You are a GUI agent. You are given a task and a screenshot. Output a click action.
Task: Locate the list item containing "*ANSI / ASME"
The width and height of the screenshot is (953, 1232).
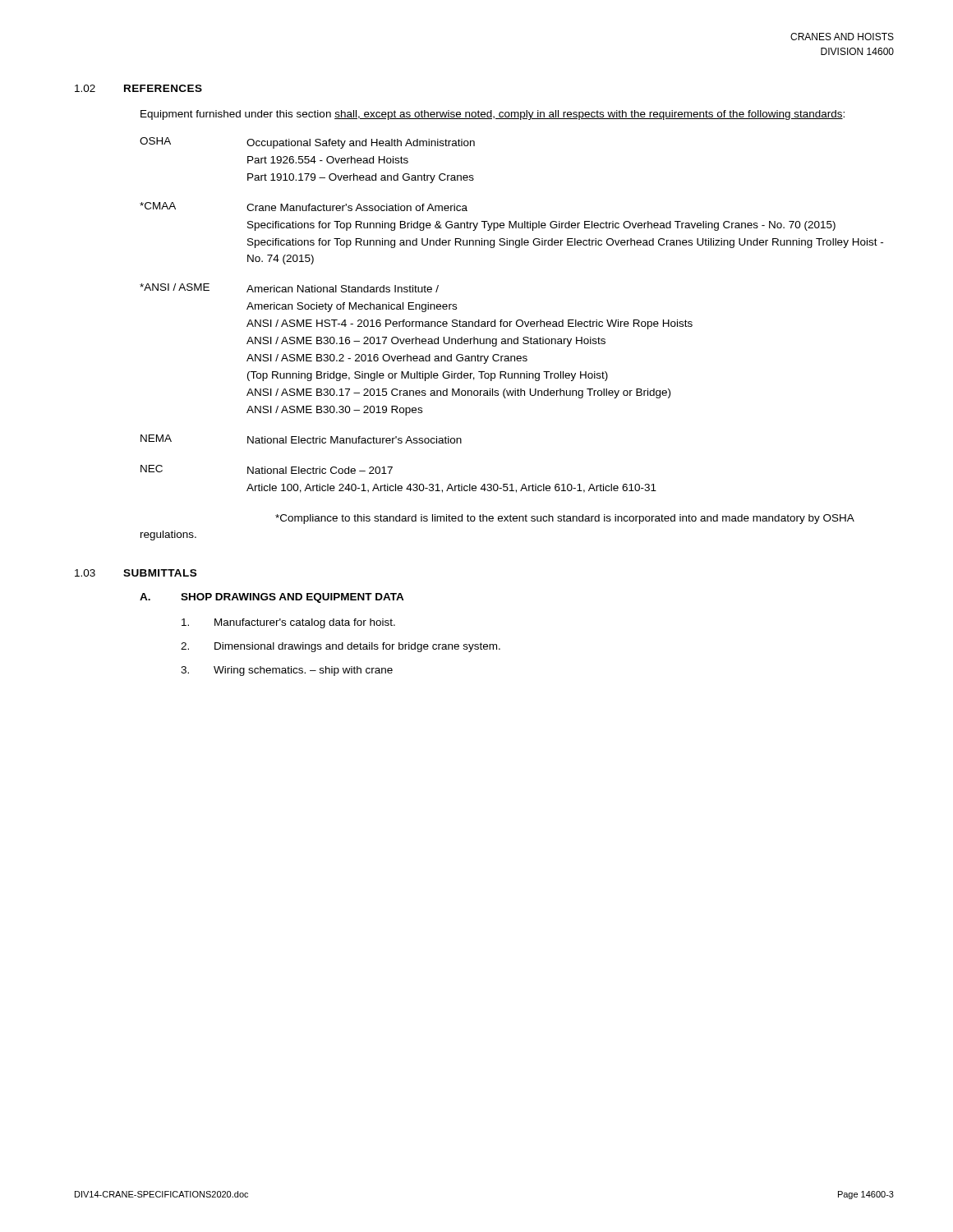pyautogui.click(x=517, y=350)
